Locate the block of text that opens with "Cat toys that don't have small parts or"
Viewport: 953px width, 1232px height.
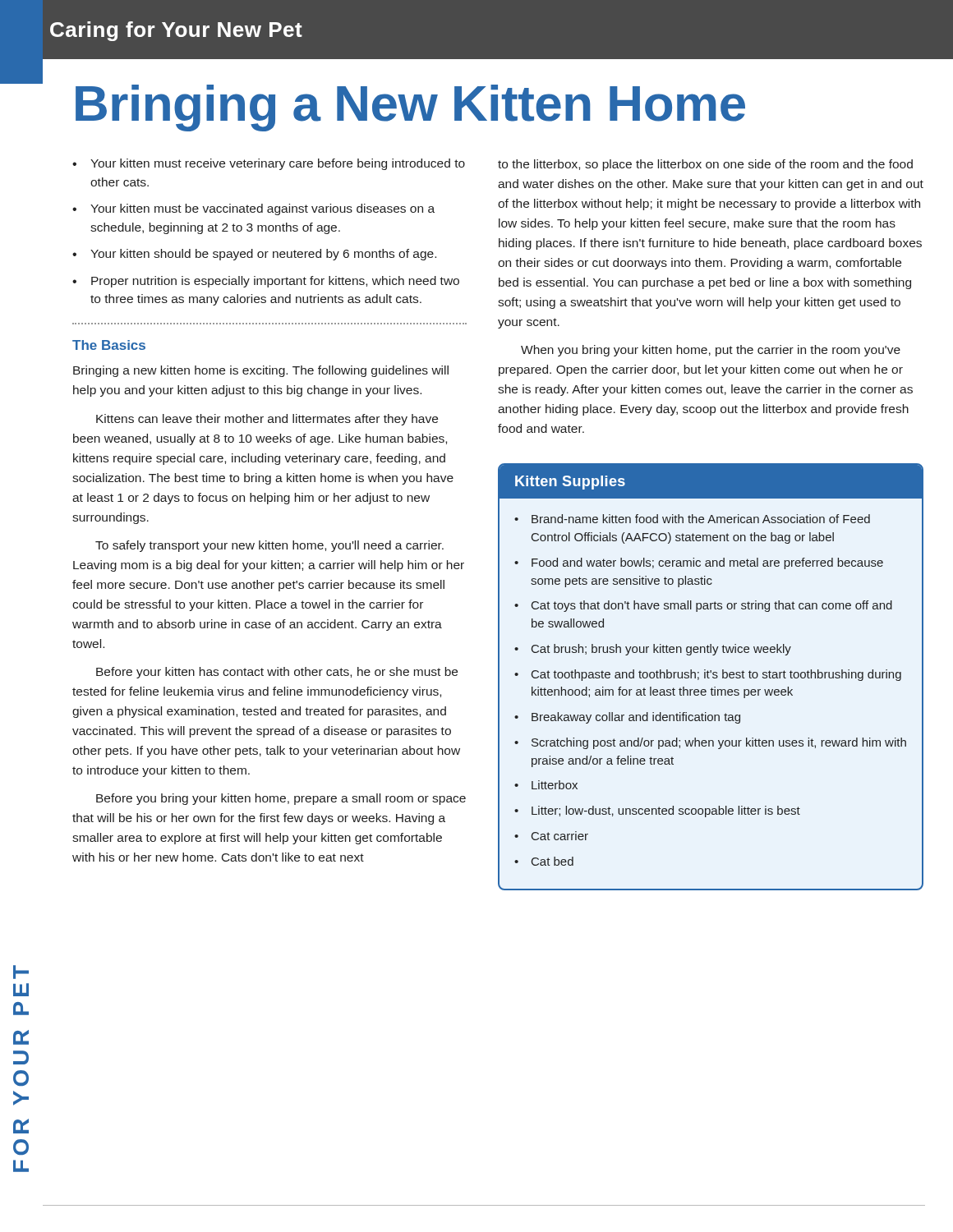click(x=712, y=614)
